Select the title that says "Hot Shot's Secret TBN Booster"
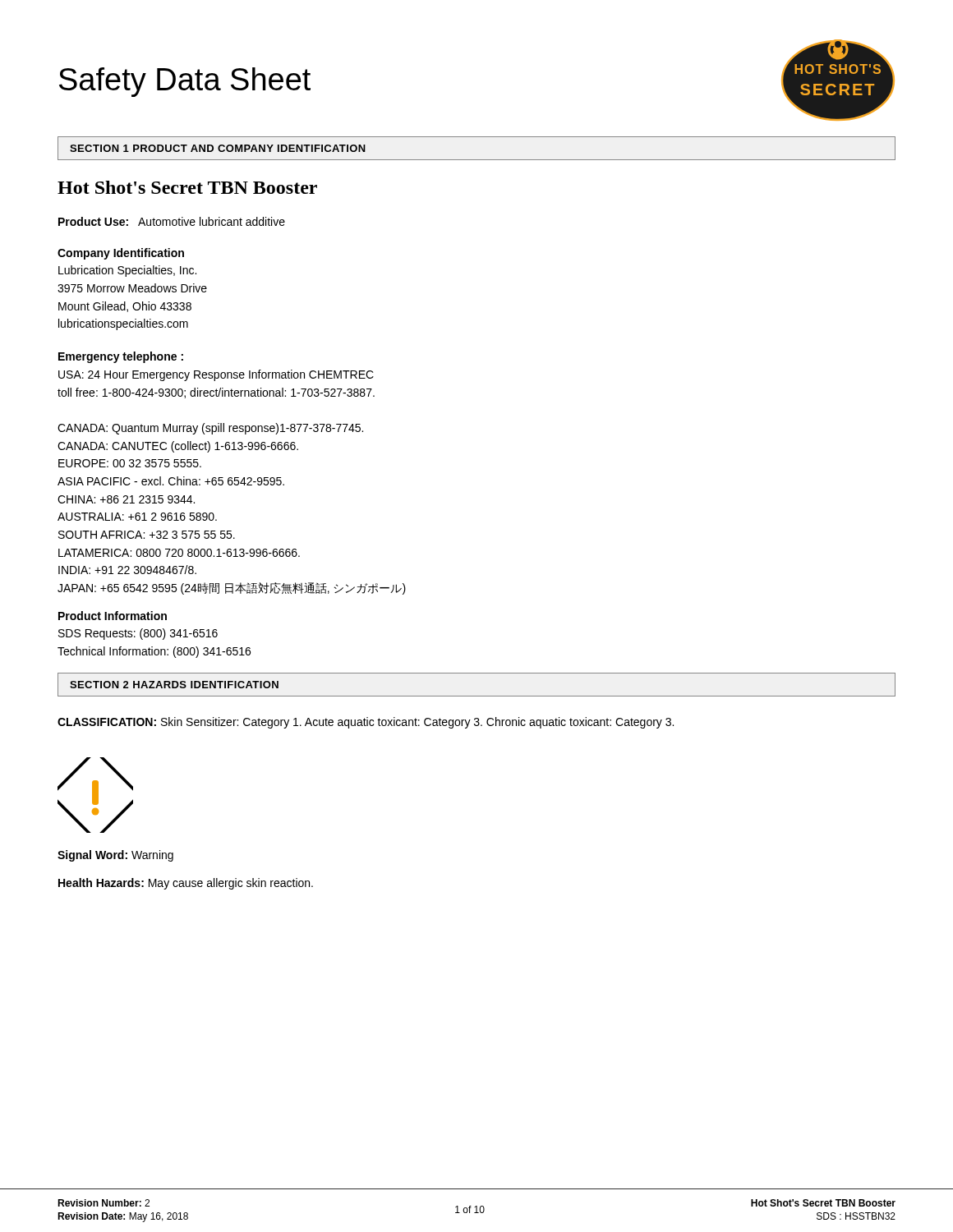The image size is (953, 1232). [x=187, y=187]
